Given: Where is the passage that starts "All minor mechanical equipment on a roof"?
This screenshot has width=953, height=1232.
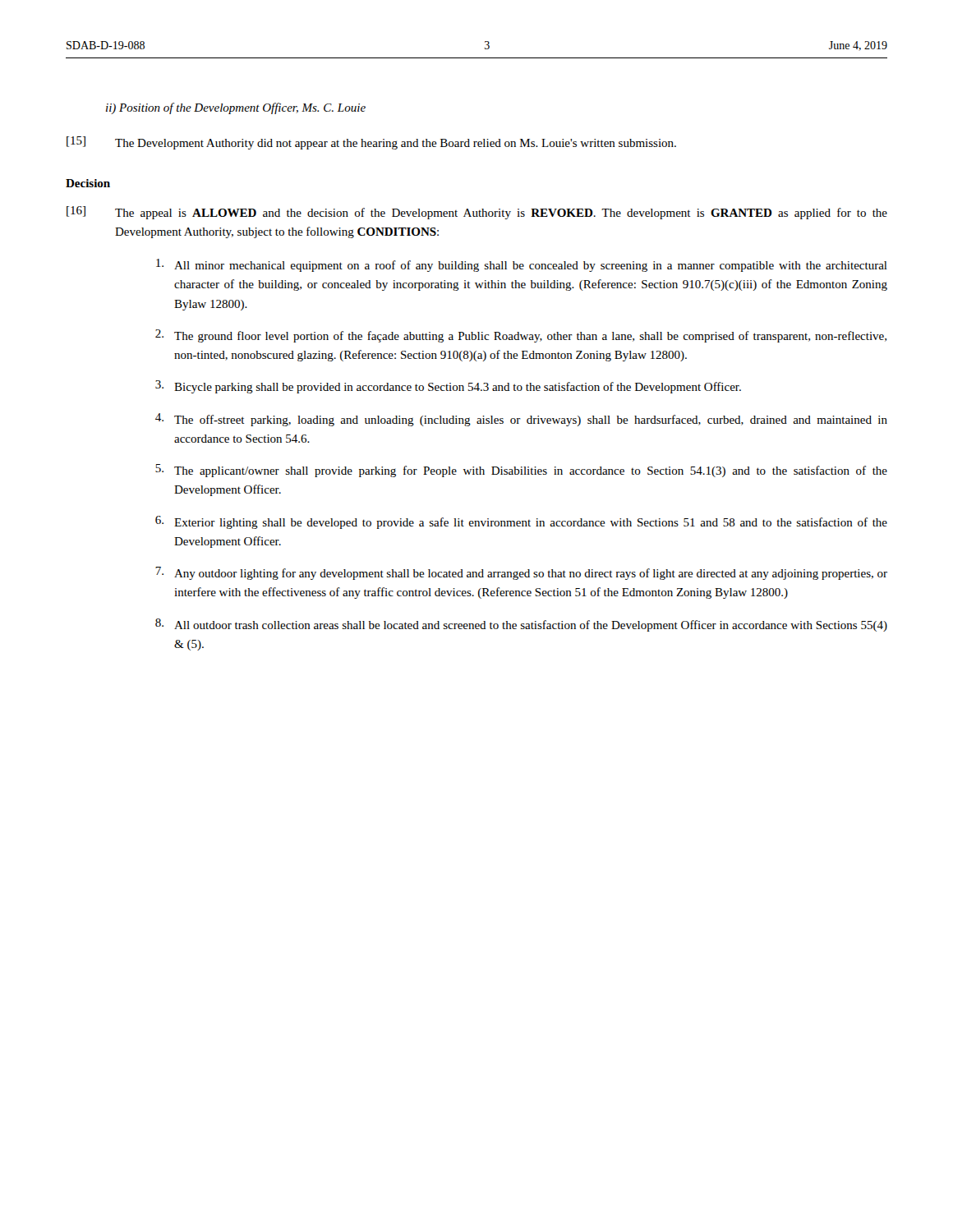Looking at the screenshot, I should click(509, 285).
